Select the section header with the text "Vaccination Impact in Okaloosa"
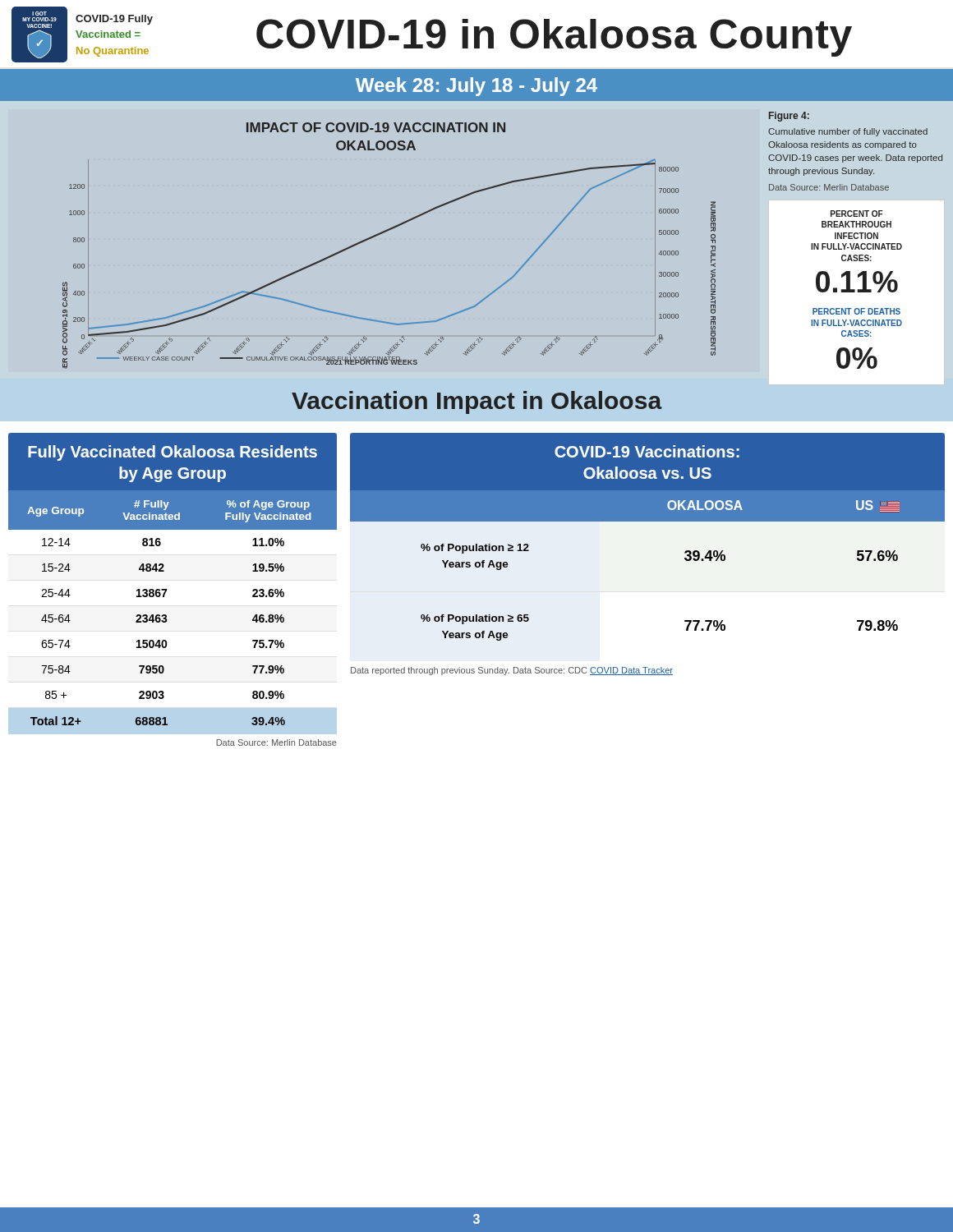This screenshot has height=1232, width=953. click(x=476, y=401)
